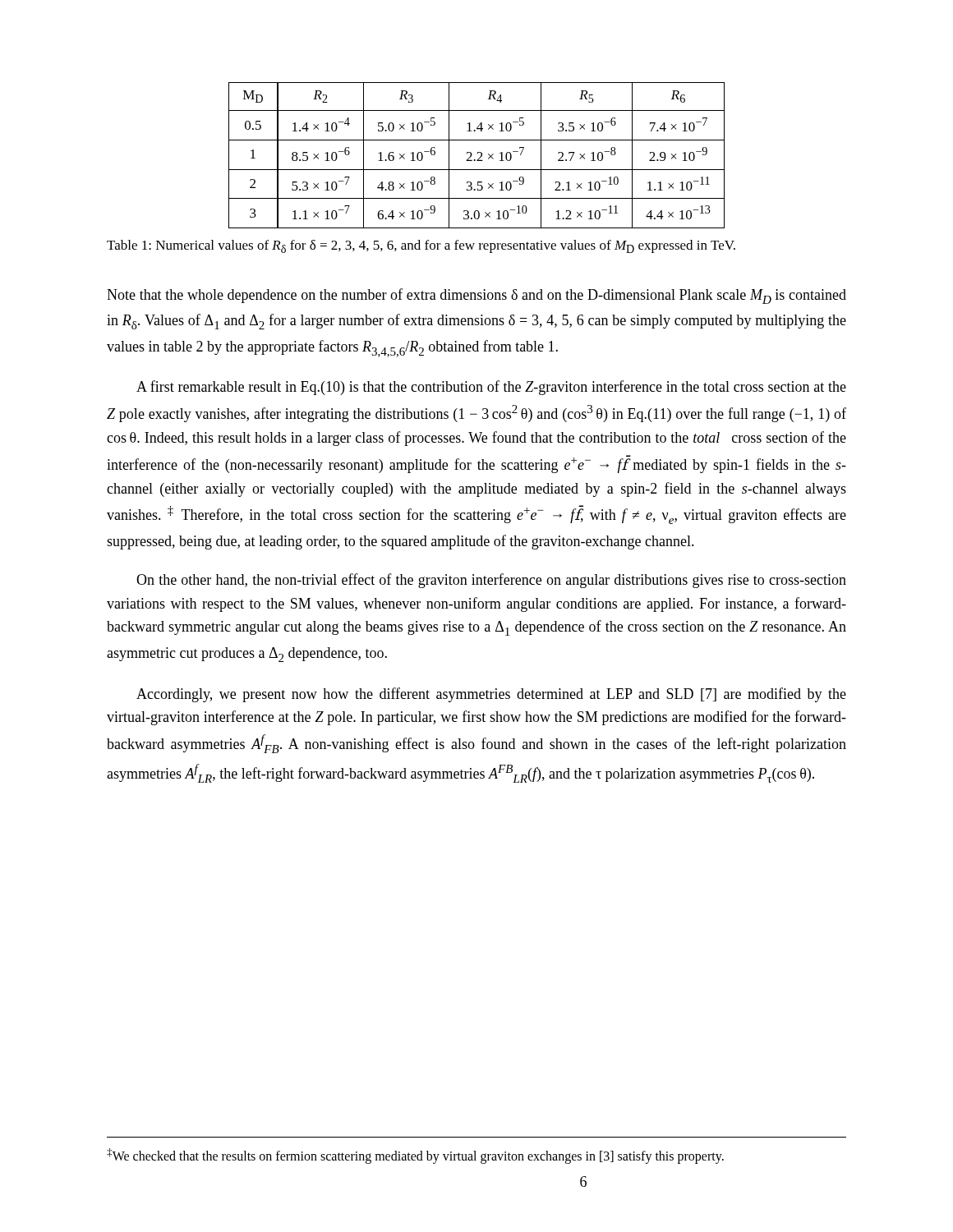The height and width of the screenshot is (1232, 953).
Task: Click on the text block containing "Note that the whole dependence on"
Action: 476,322
